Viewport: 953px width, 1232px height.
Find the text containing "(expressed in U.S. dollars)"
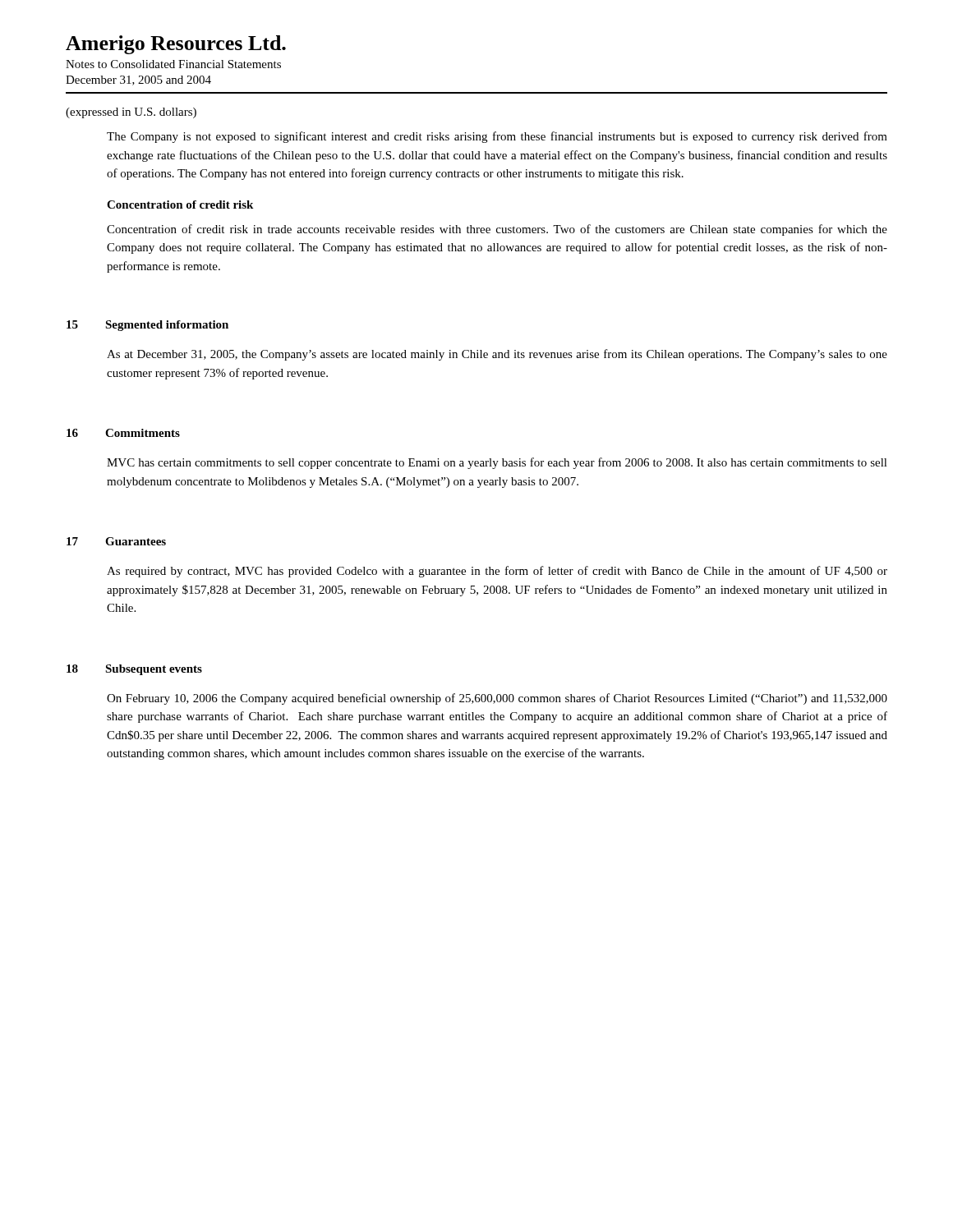click(131, 112)
